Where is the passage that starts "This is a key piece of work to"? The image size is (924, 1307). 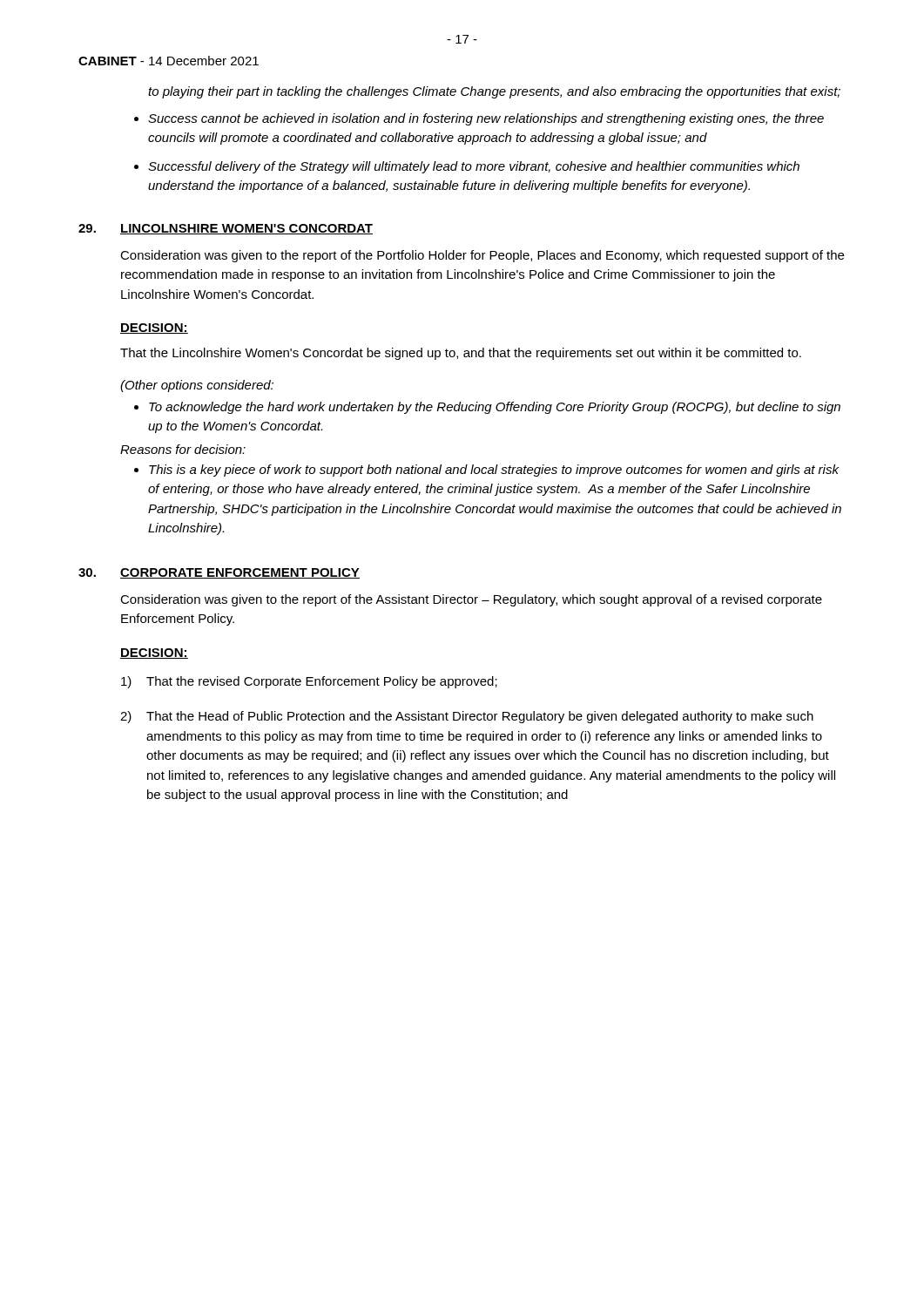click(495, 498)
